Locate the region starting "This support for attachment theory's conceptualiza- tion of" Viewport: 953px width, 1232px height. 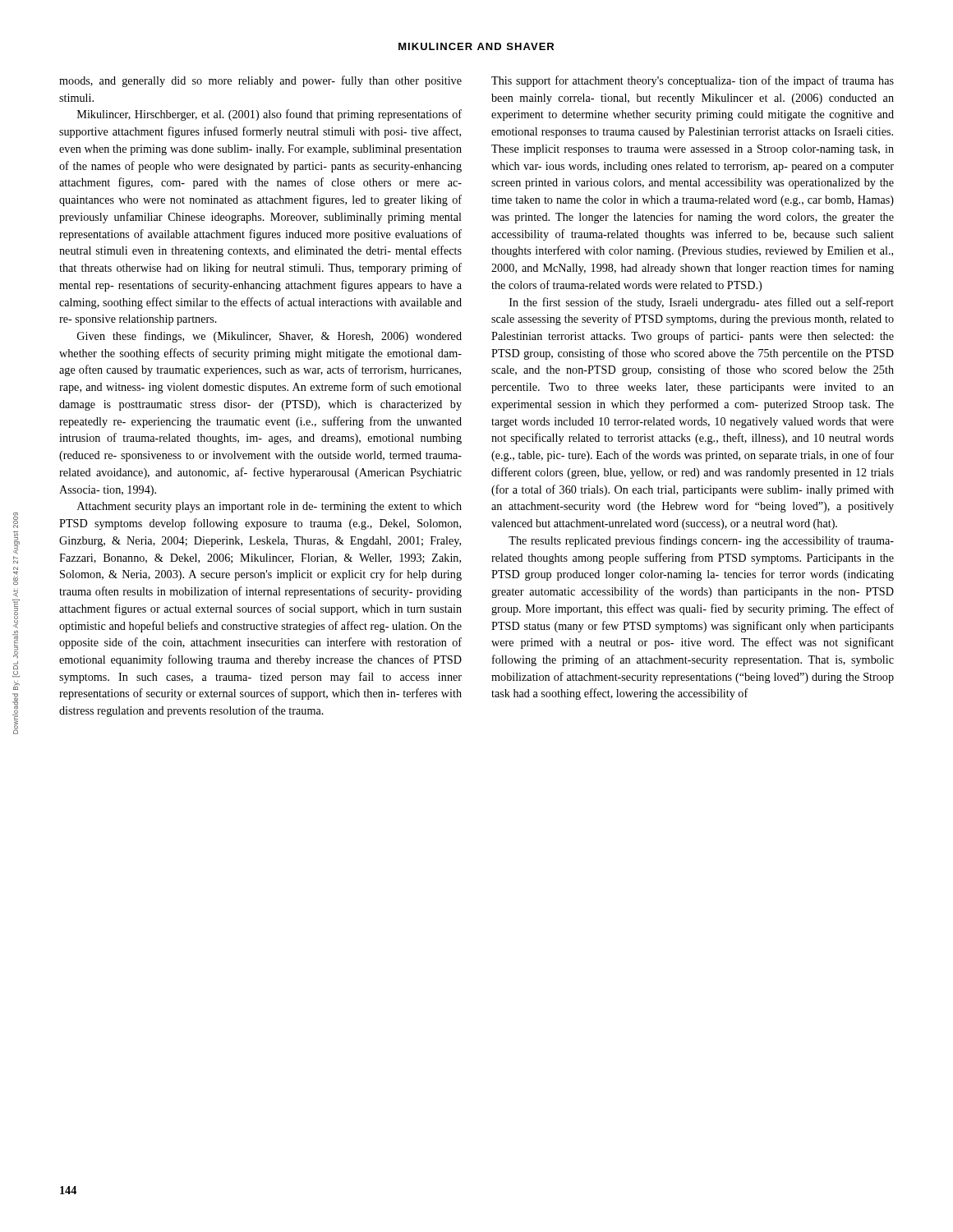(x=693, y=387)
